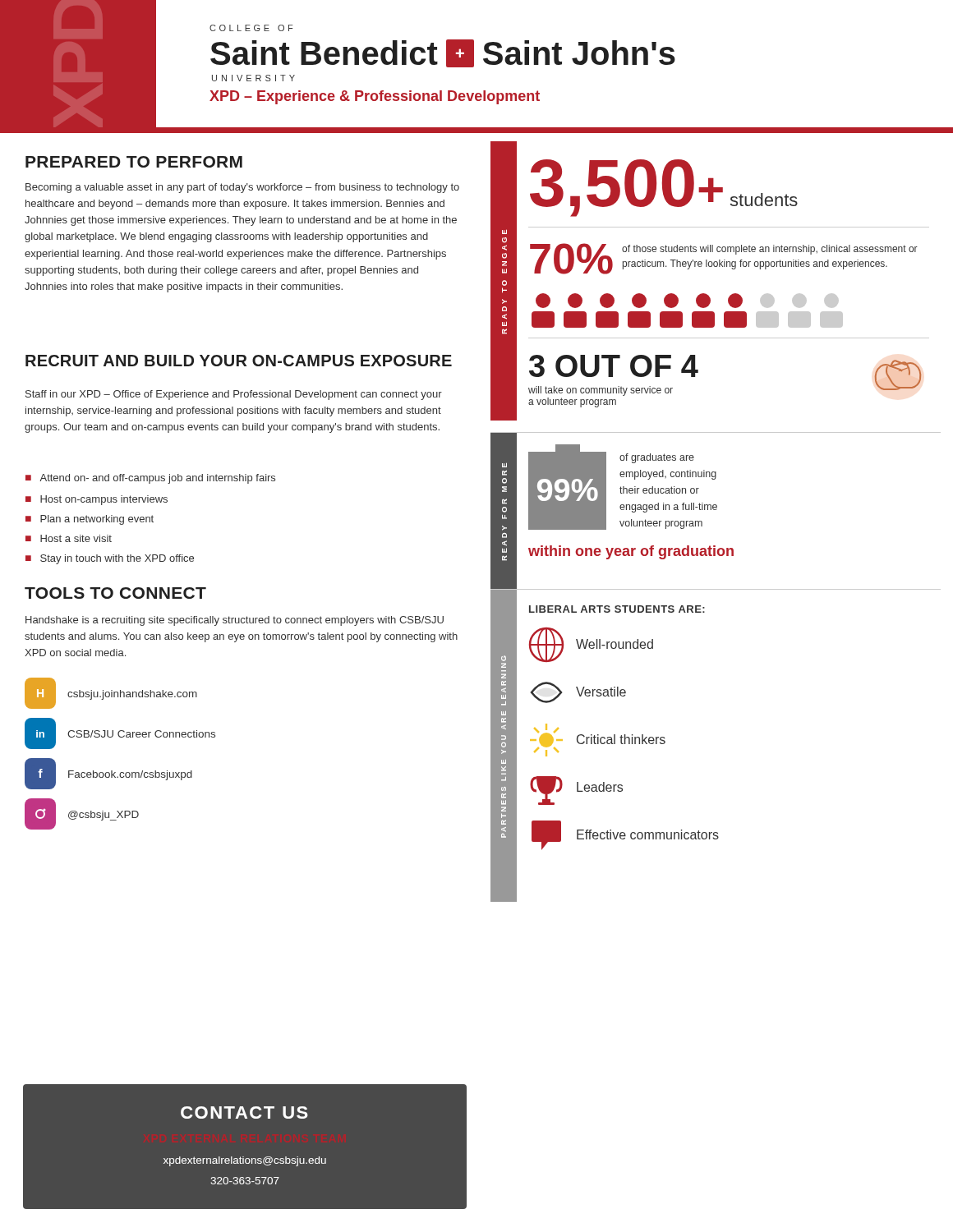Point to the block beginning "CONTACT US XPD EXTERNAL RELATIONS TEAM"
Viewport: 953px width, 1232px height.
pyautogui.click(x=245, y=1147)
